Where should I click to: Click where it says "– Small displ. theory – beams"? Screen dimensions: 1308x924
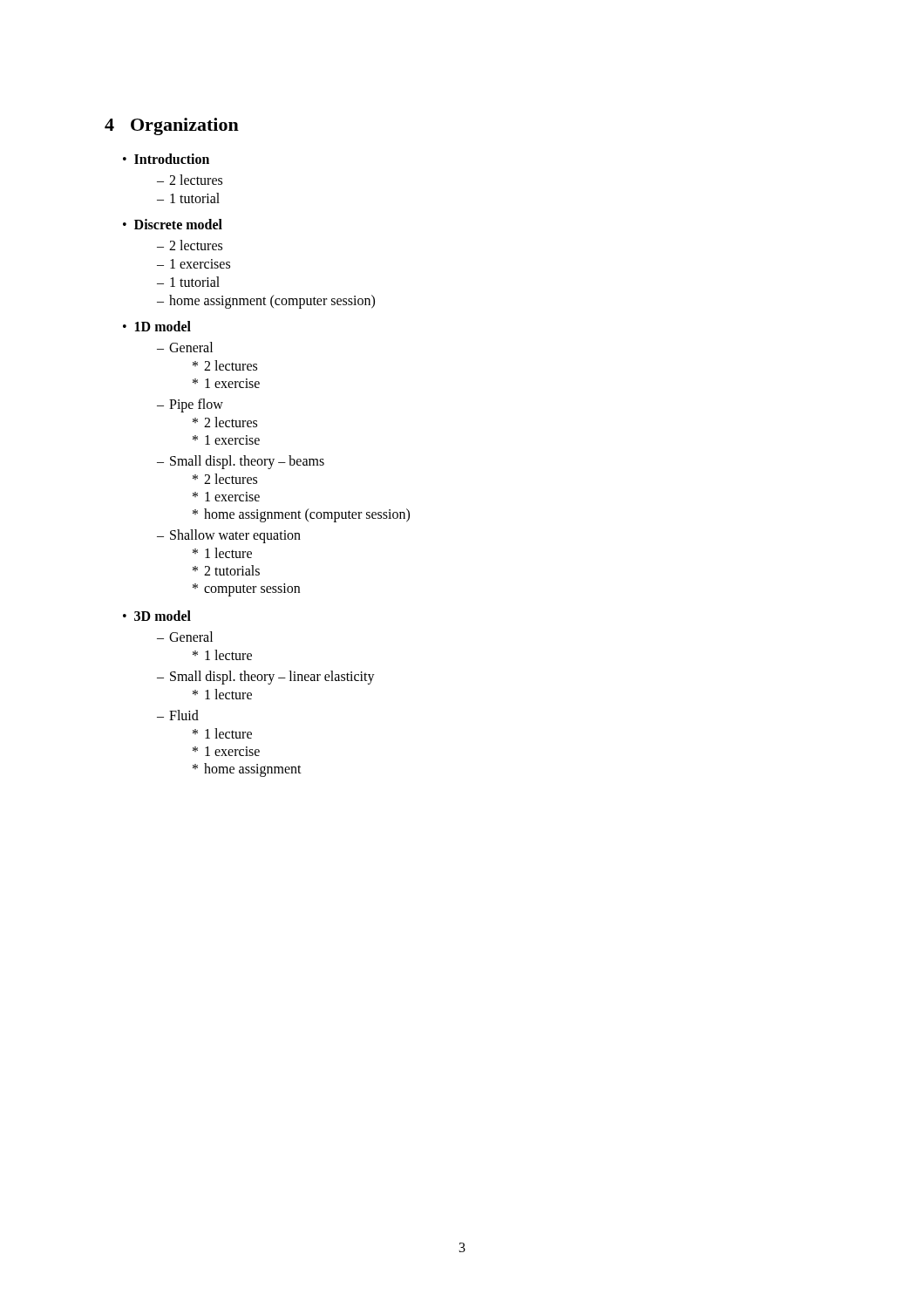(x=241, y=461)
